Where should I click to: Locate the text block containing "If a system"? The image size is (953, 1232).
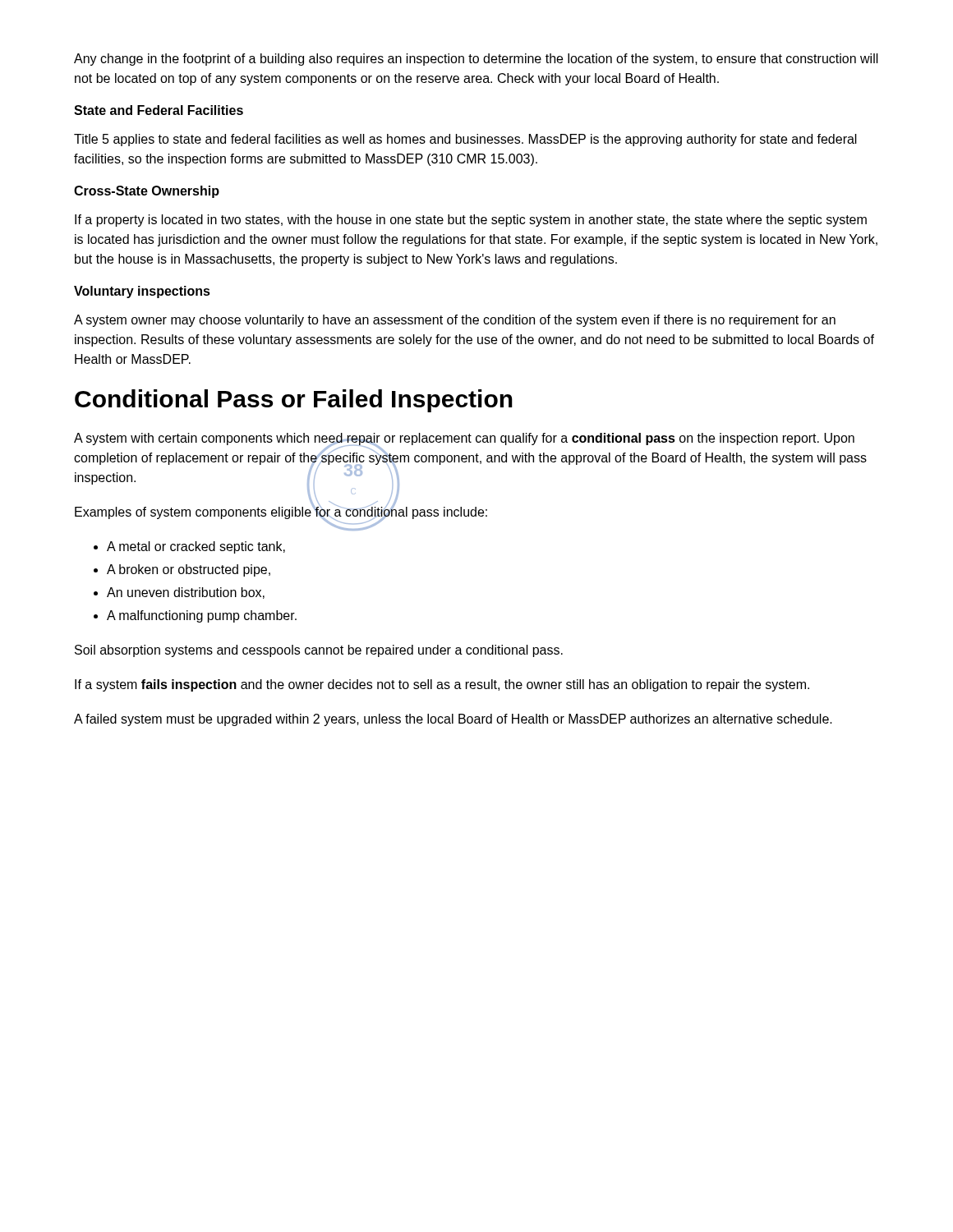click(442, 685)
